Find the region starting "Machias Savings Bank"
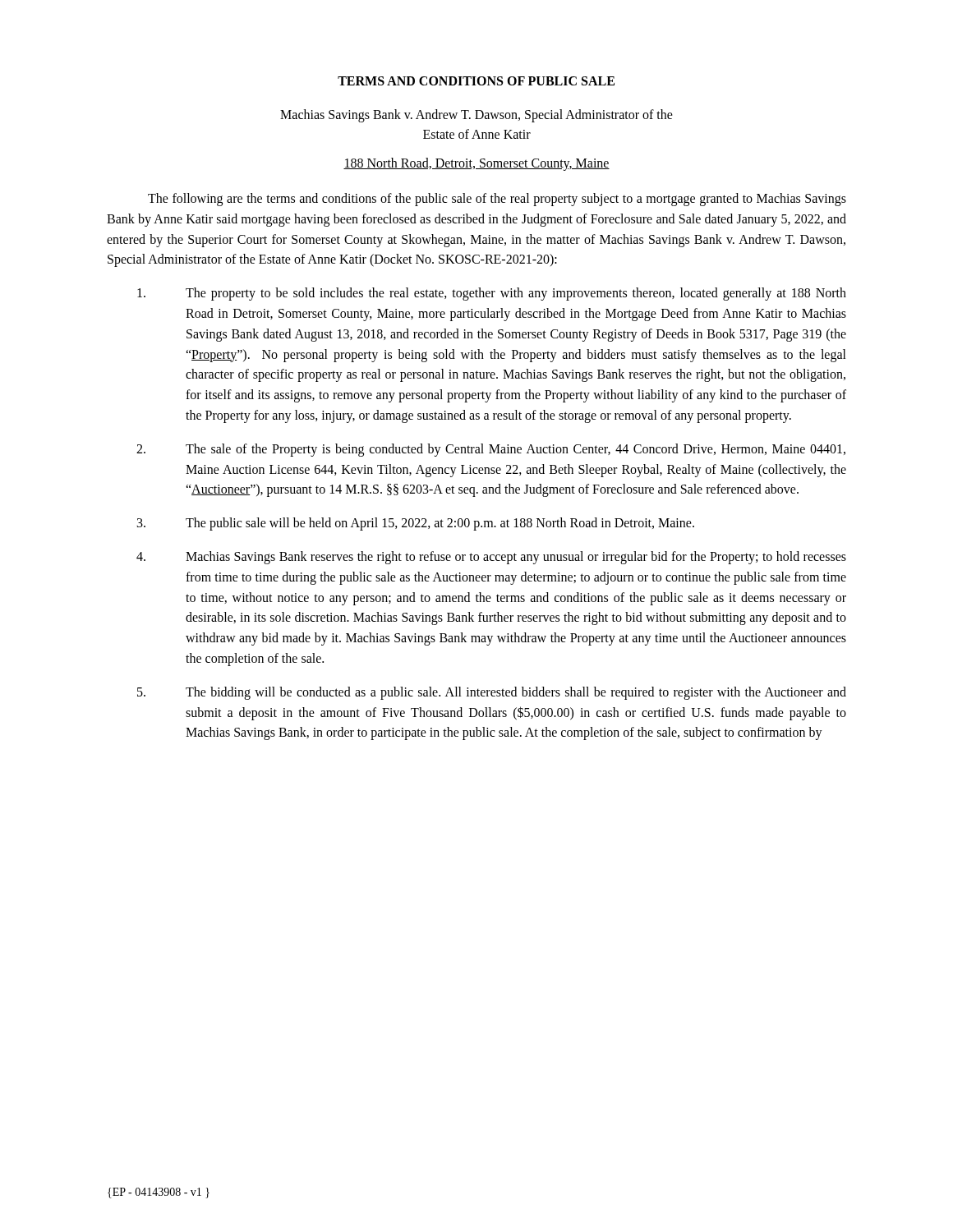The width and height of the screenshot is (953, 1232). (476, 124)
